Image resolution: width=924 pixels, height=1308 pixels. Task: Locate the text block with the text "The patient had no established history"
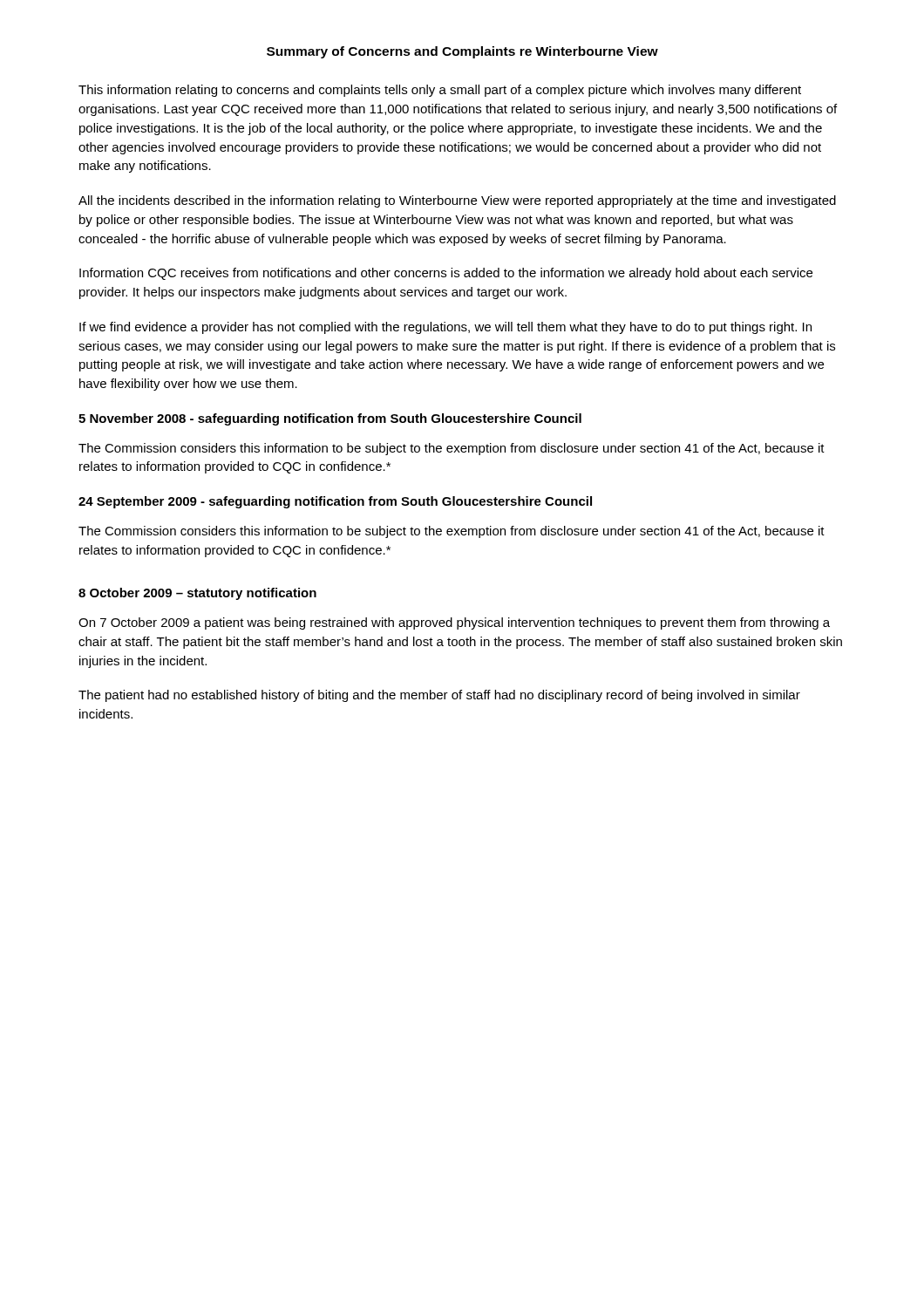[x=439, y=704]
